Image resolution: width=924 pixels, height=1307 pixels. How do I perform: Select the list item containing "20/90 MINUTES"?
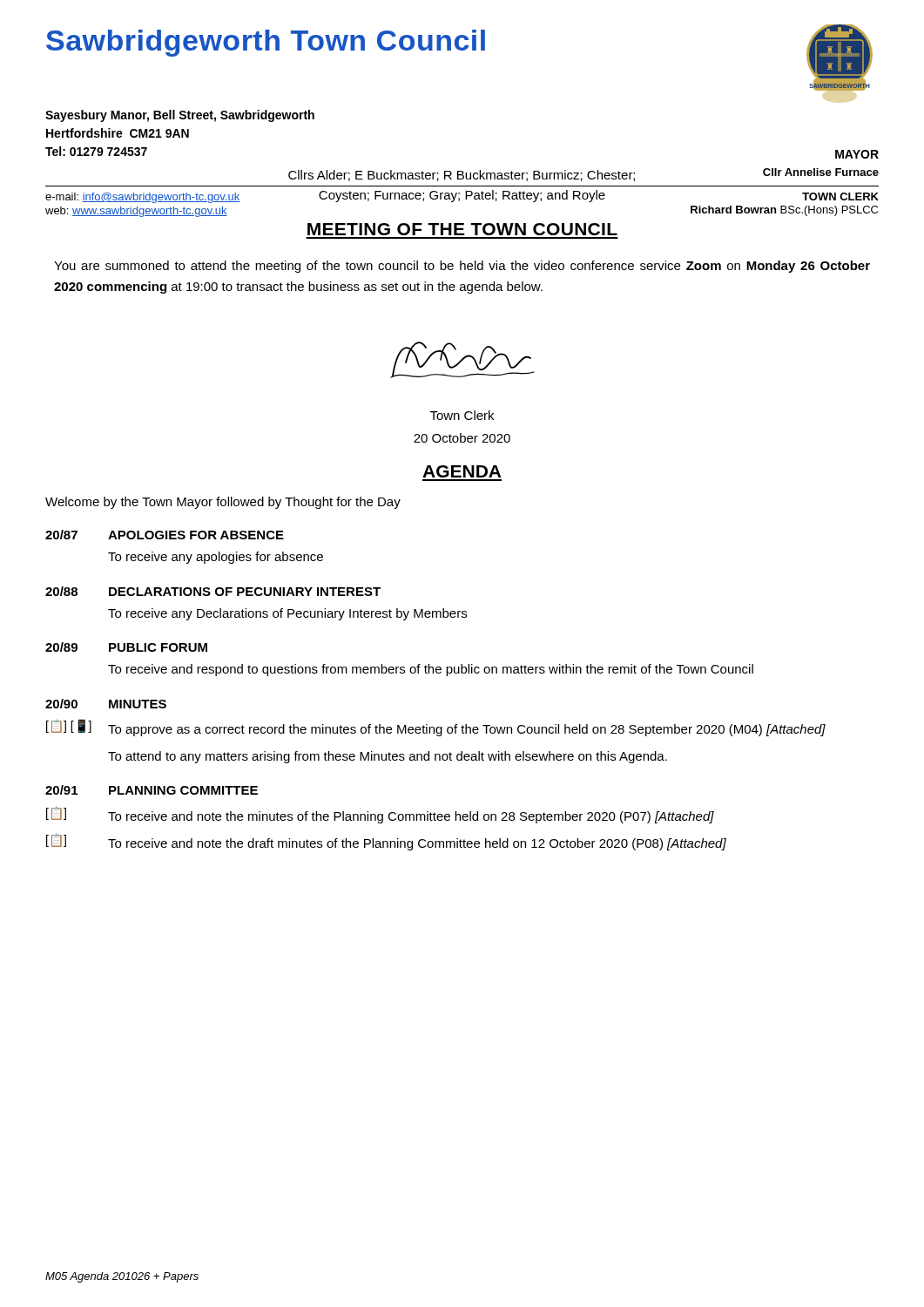click(106, 704)
